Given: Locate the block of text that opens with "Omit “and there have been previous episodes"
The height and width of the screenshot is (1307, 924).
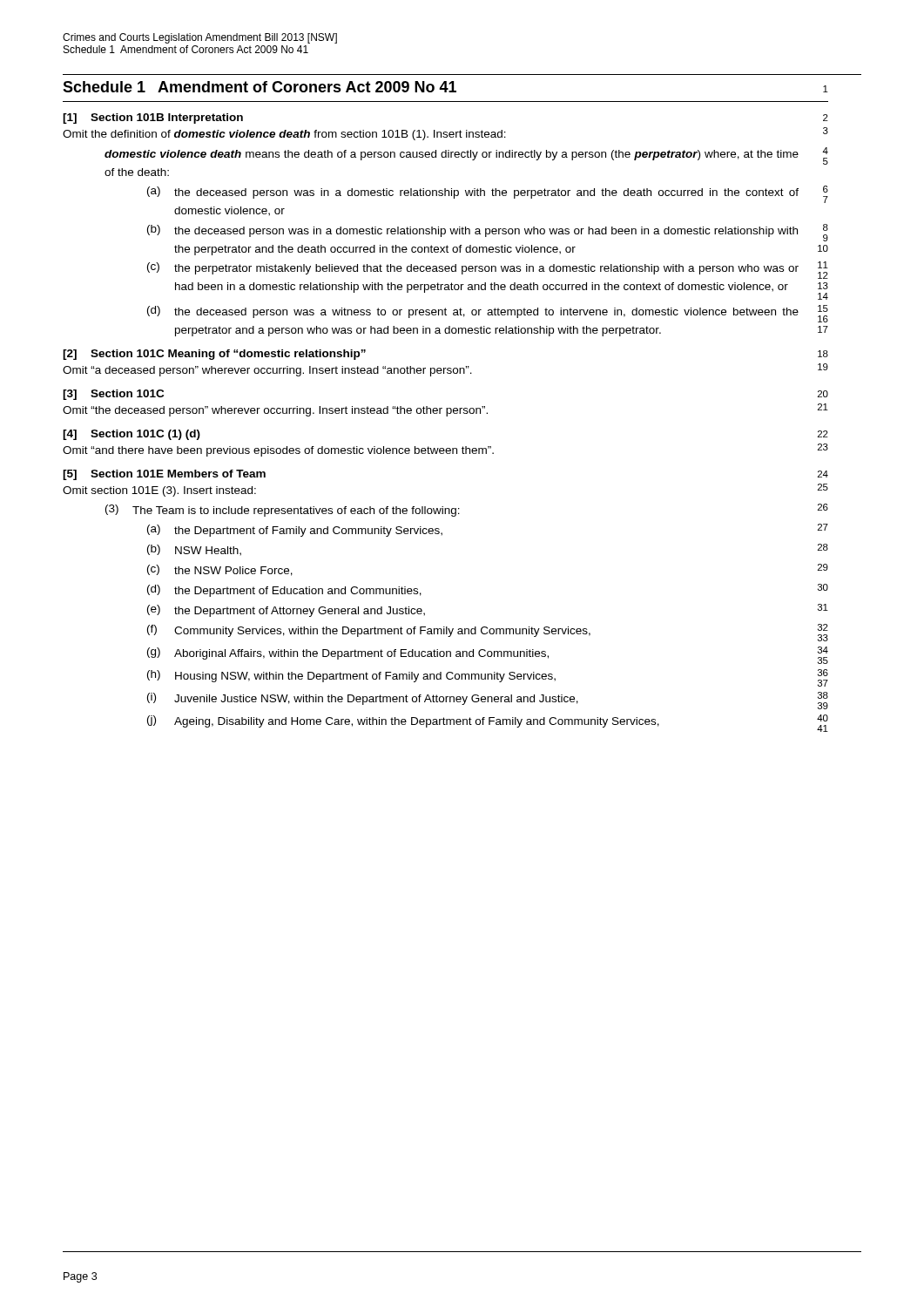Looking at the screenshot, I should point(445,451).
